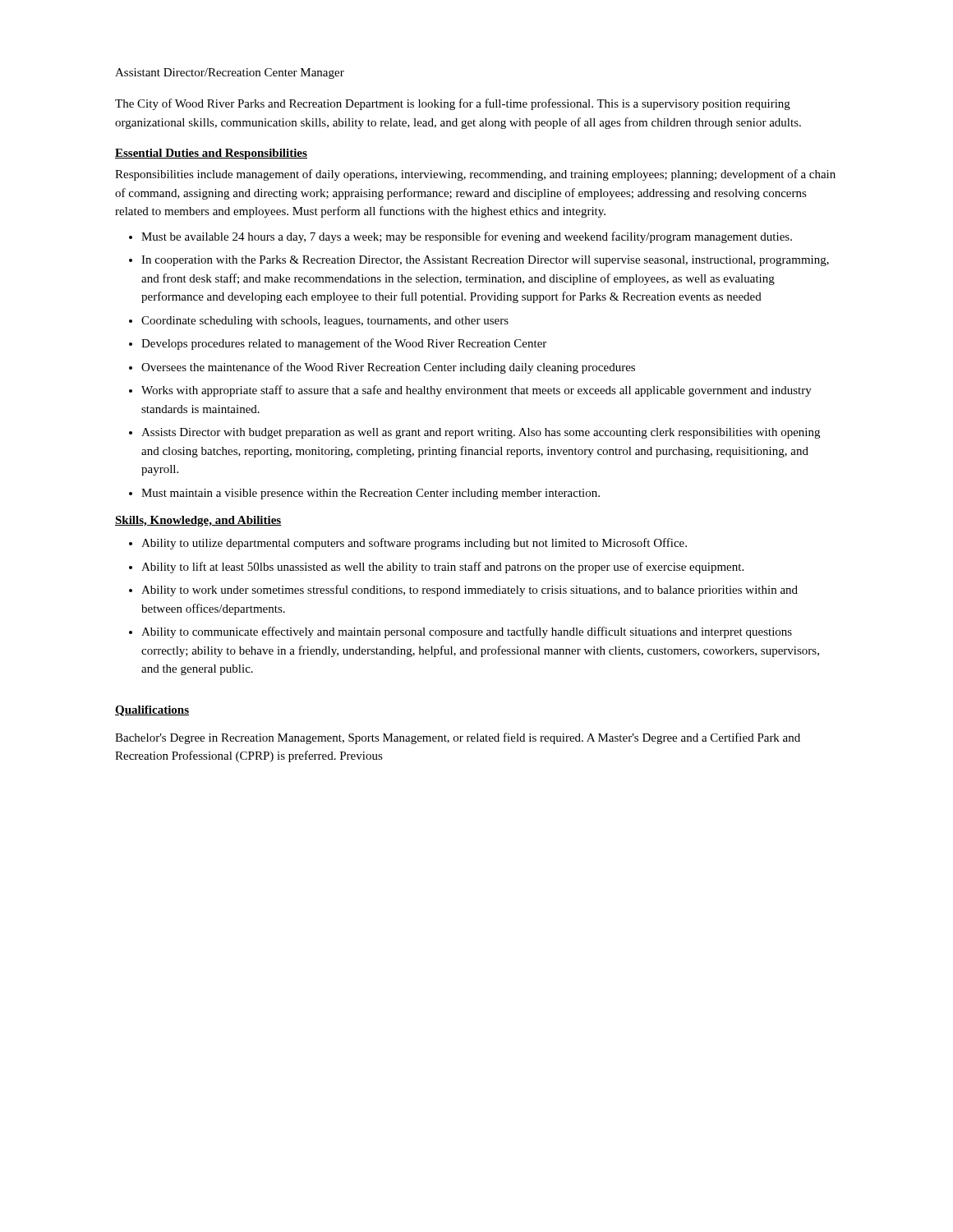
Task: Click on the list item that says "Ability to work under sometimes stressful"
Action: [470, 599]
